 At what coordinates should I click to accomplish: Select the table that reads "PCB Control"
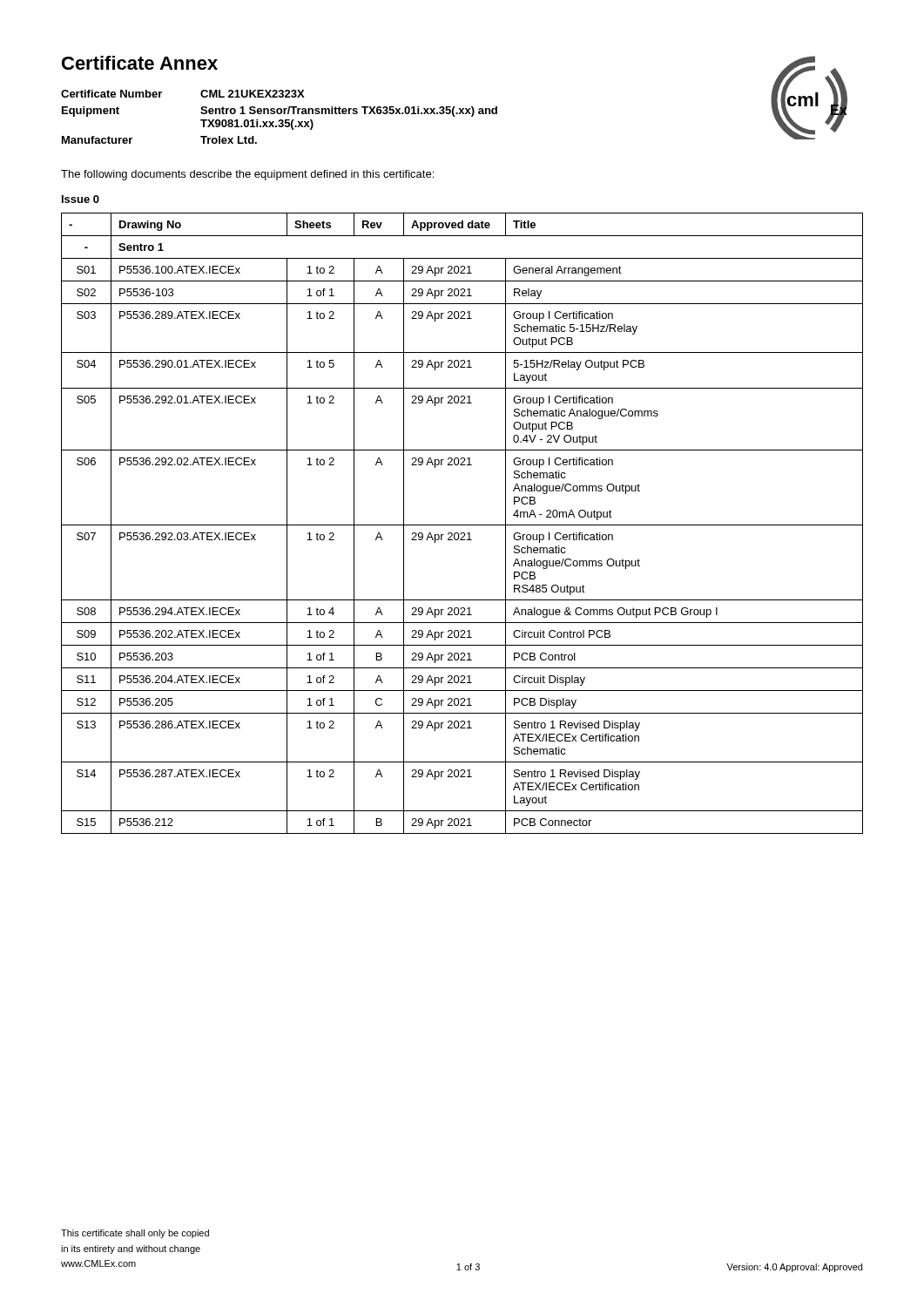(x=462, y=523)
